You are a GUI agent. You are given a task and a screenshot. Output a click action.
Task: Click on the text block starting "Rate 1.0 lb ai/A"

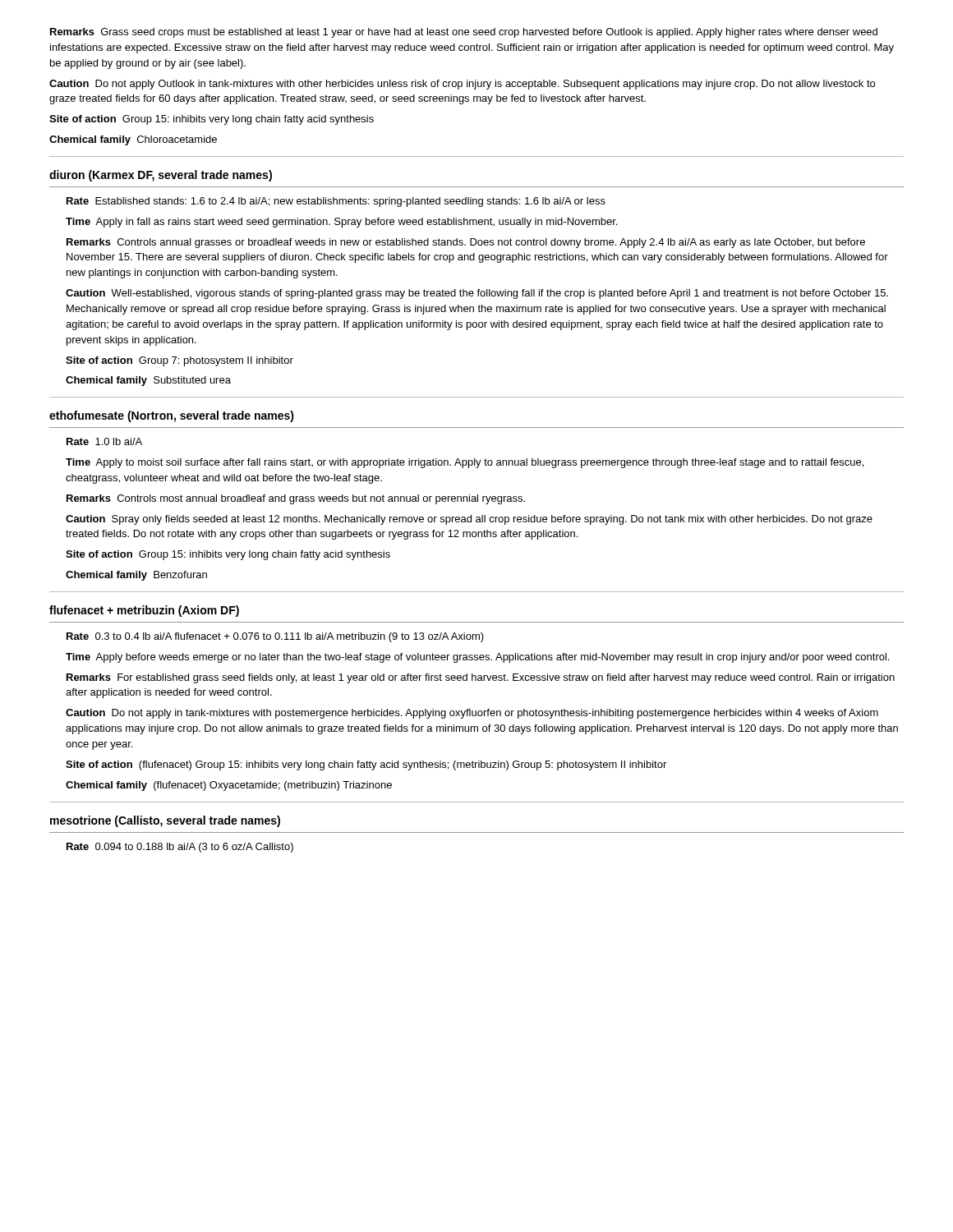(104, 442)
